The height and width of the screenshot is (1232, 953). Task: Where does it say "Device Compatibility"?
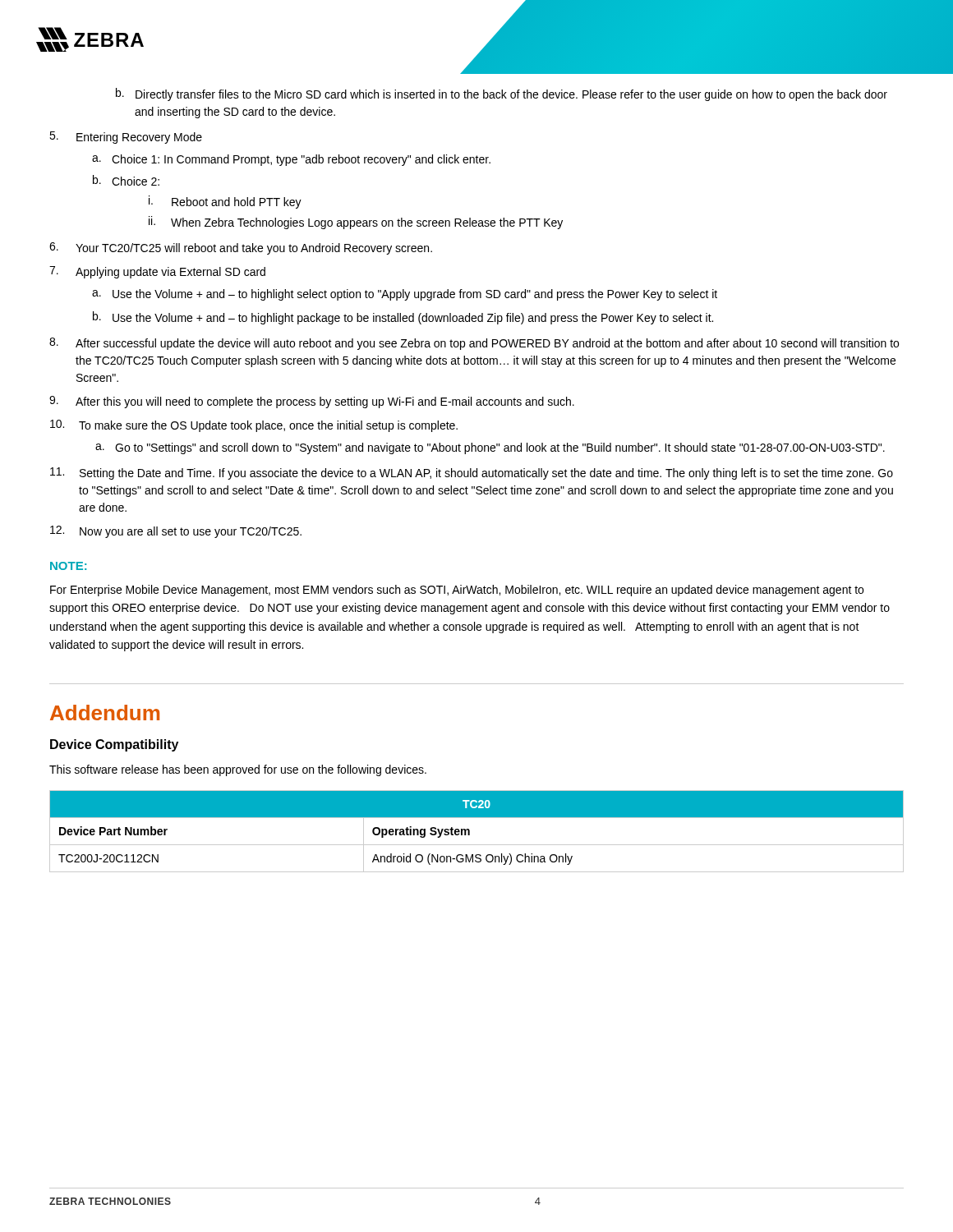point(114,744)
